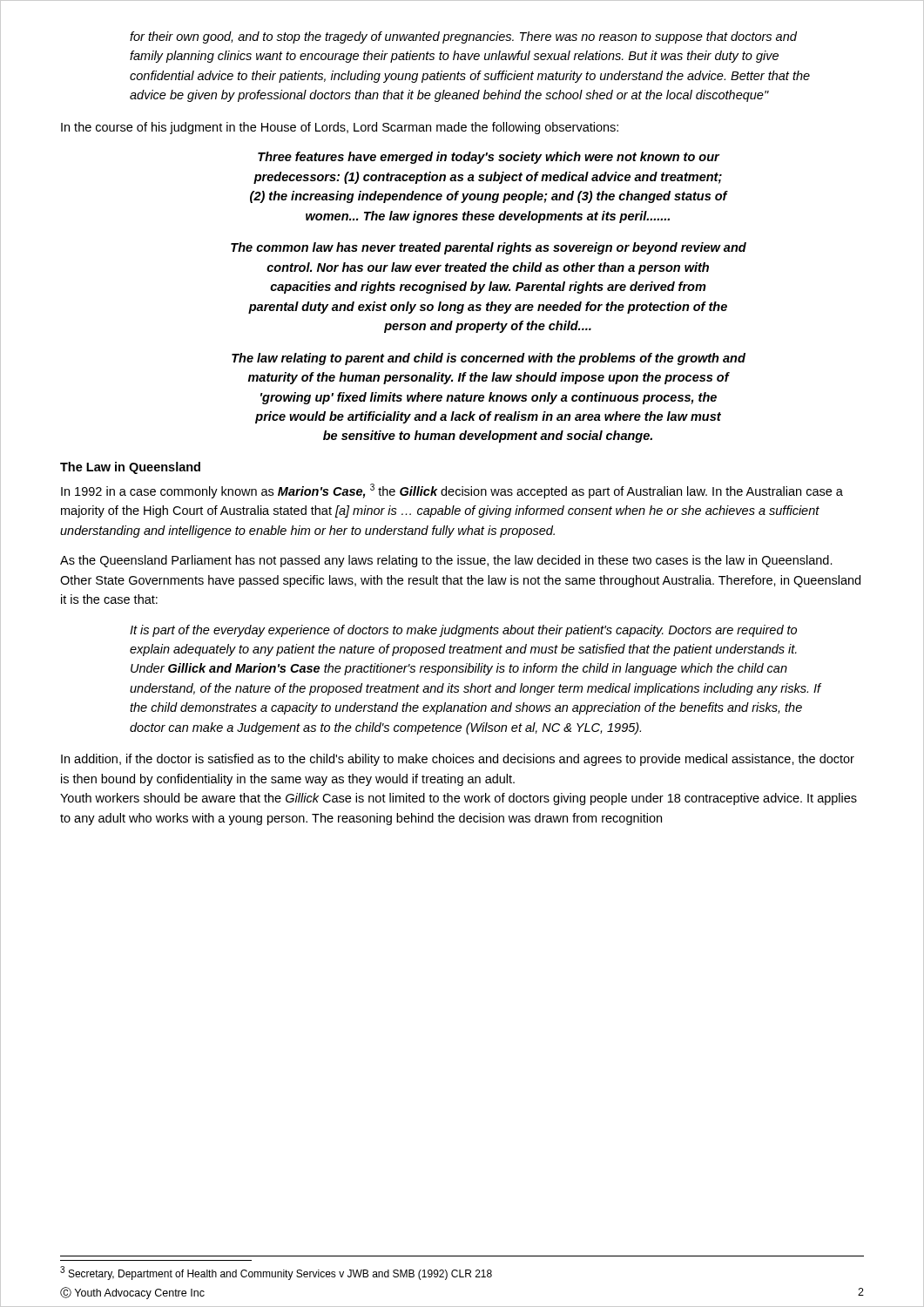Viewport: 924px width, 1307px height.
Task: Point to the text block starting "It is part of"
Action: [x=475, y=679]
